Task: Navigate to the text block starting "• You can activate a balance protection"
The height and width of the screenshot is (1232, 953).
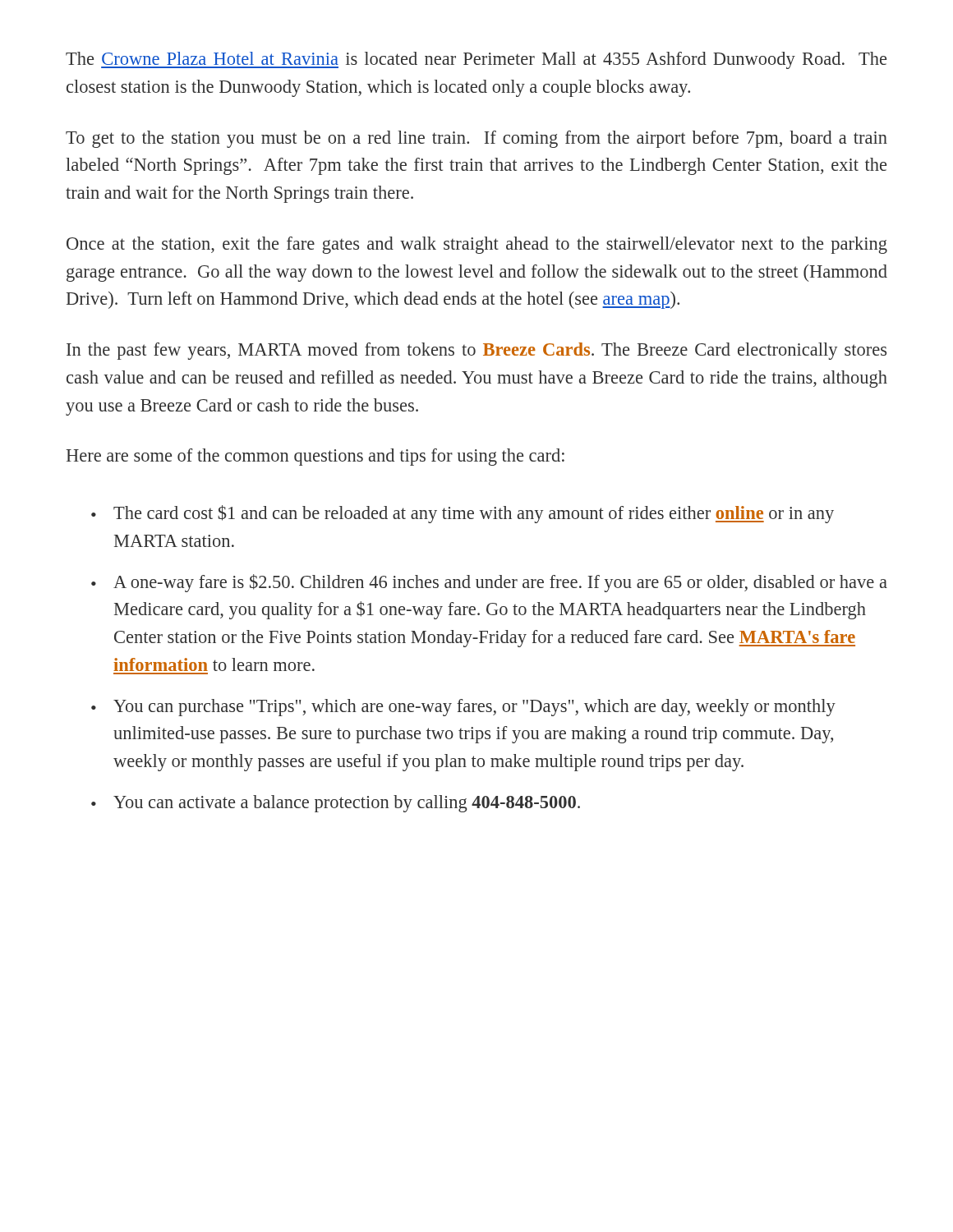Action: (489, 803)
